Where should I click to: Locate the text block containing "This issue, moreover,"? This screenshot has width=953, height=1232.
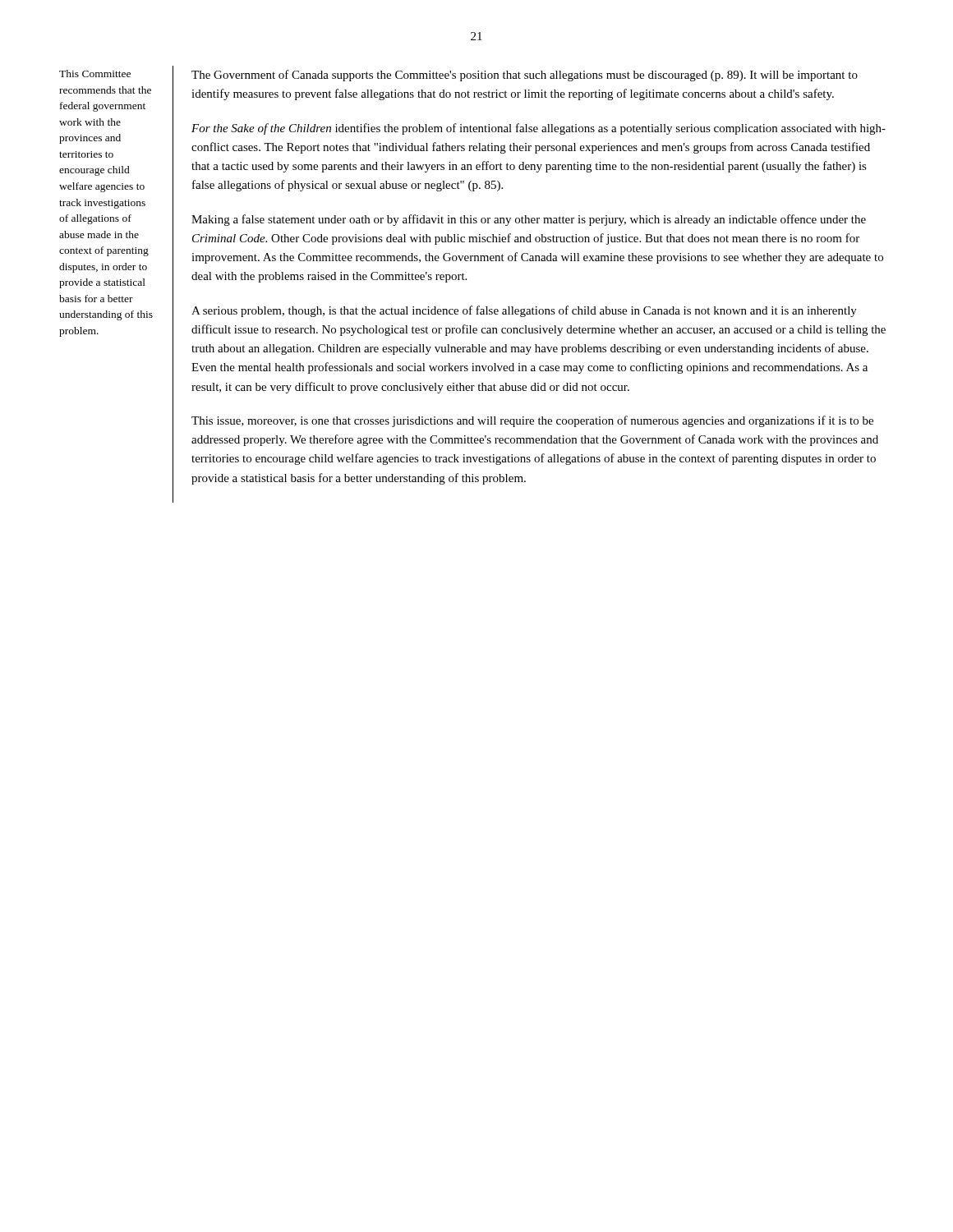click(x=535, y=449)
